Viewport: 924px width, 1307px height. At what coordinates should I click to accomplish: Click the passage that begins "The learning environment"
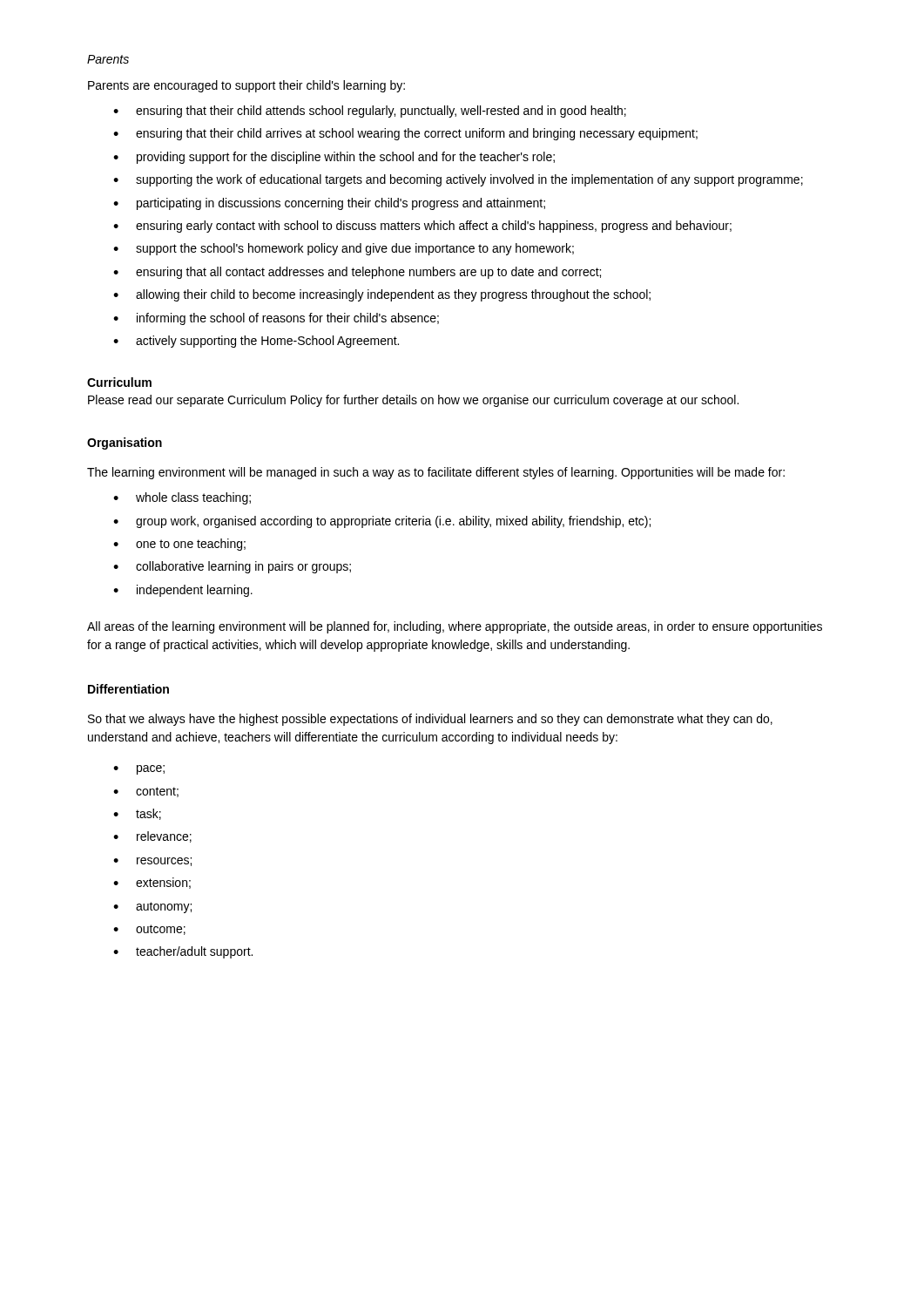[x=436, y=473]
